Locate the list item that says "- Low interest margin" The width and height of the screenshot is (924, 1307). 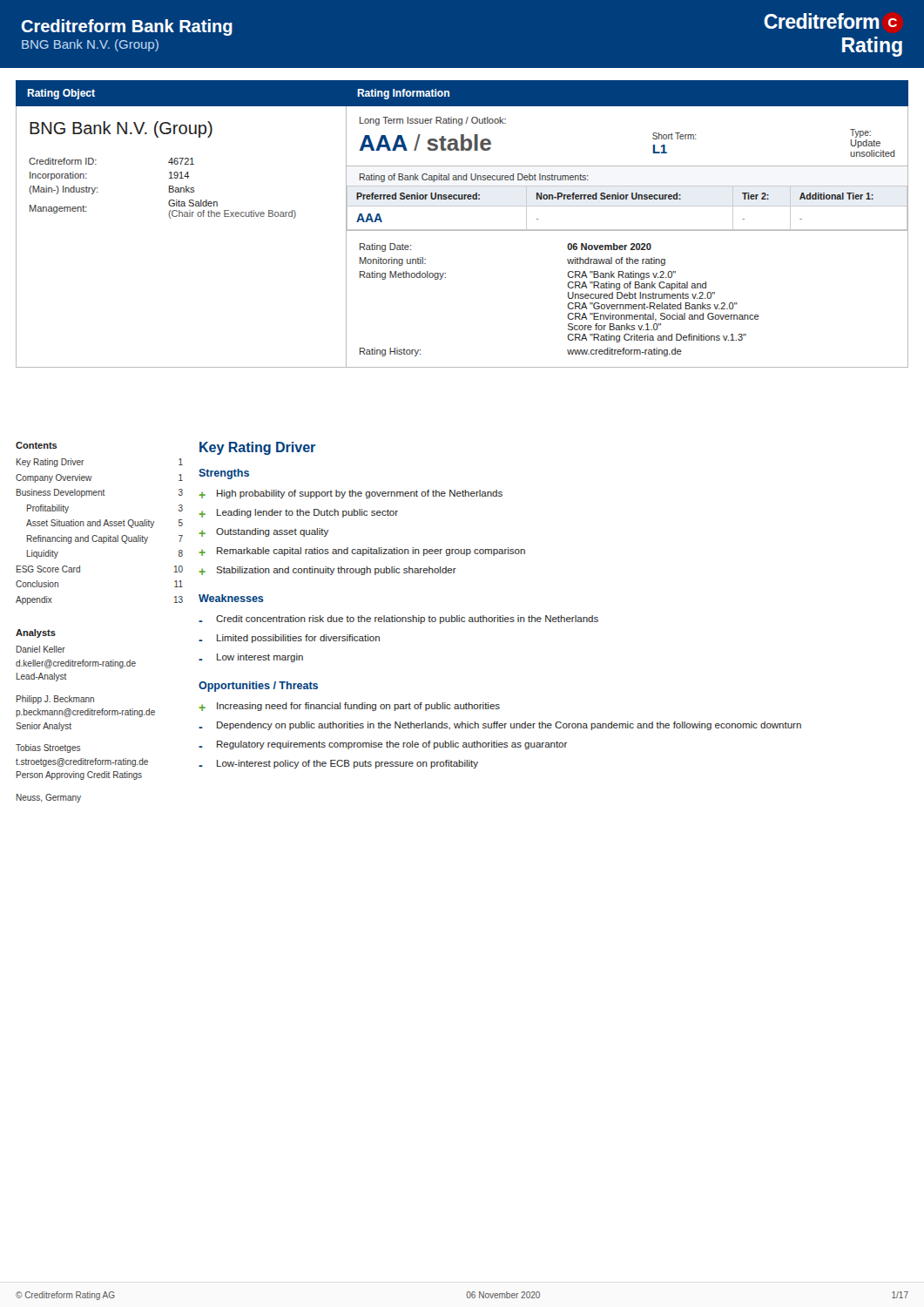(x=251, y=659)
